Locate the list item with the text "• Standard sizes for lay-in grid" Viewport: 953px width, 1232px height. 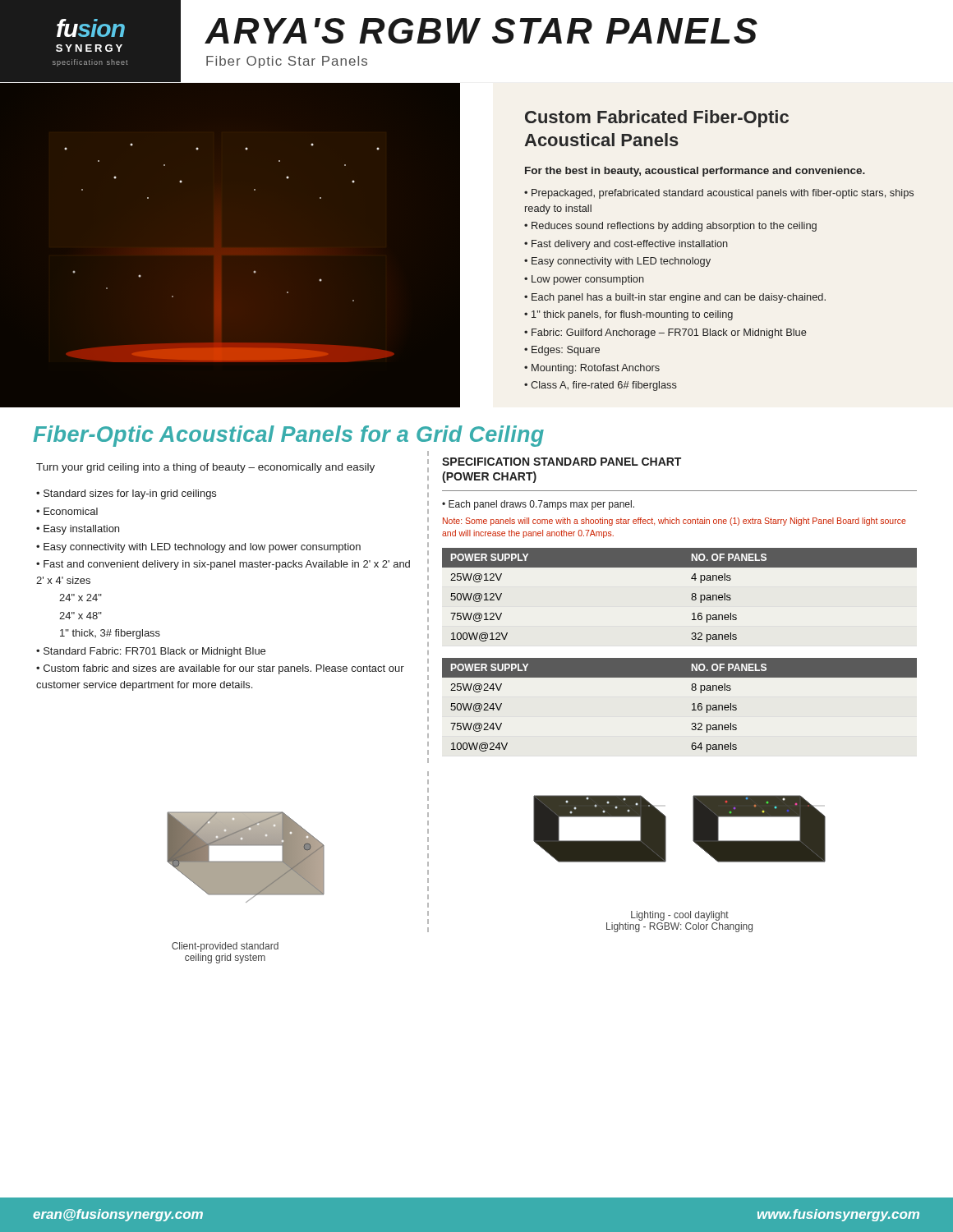pyautogui.click(x=126, y=493)
